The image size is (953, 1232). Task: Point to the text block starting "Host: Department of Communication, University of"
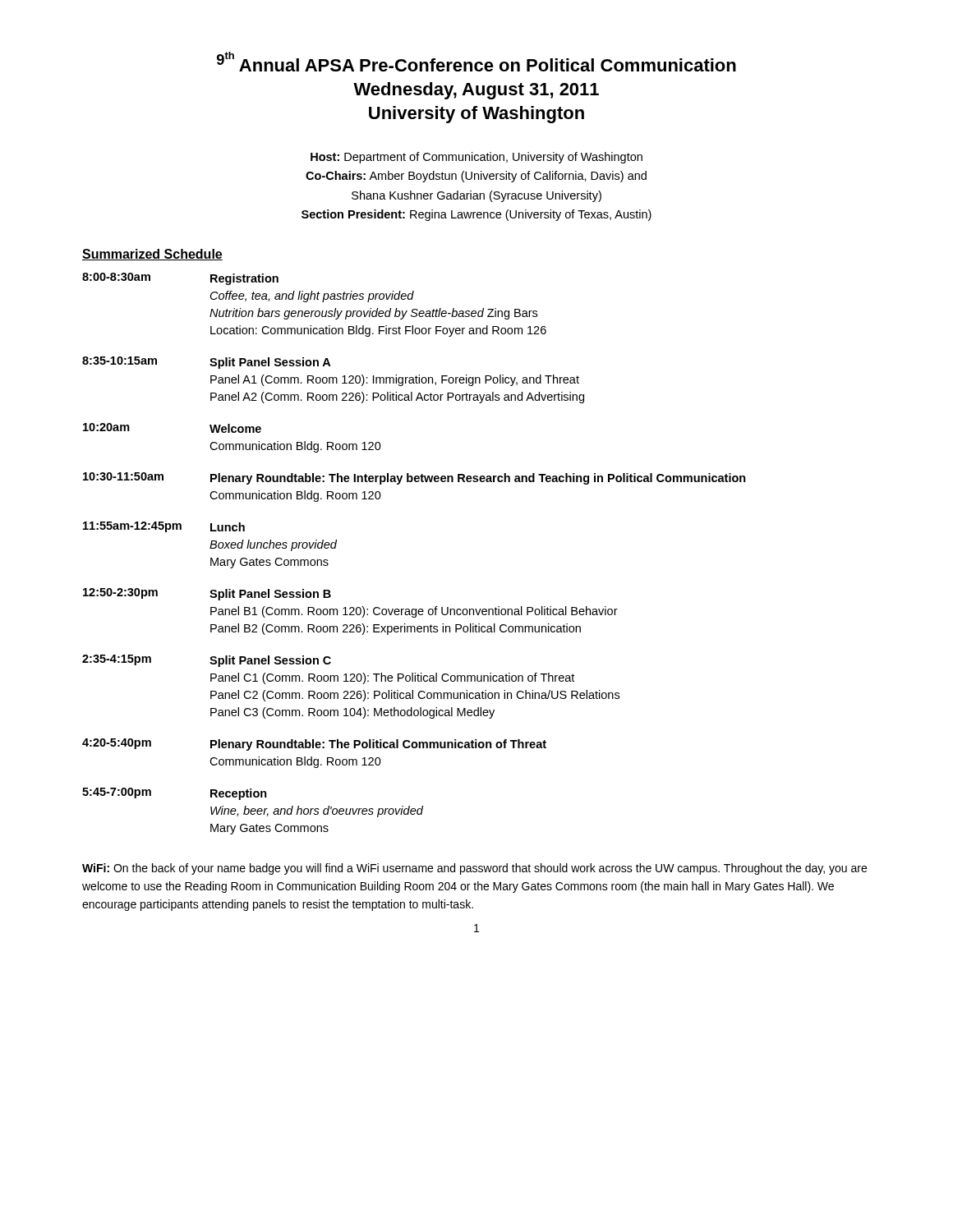pos(476,186)
